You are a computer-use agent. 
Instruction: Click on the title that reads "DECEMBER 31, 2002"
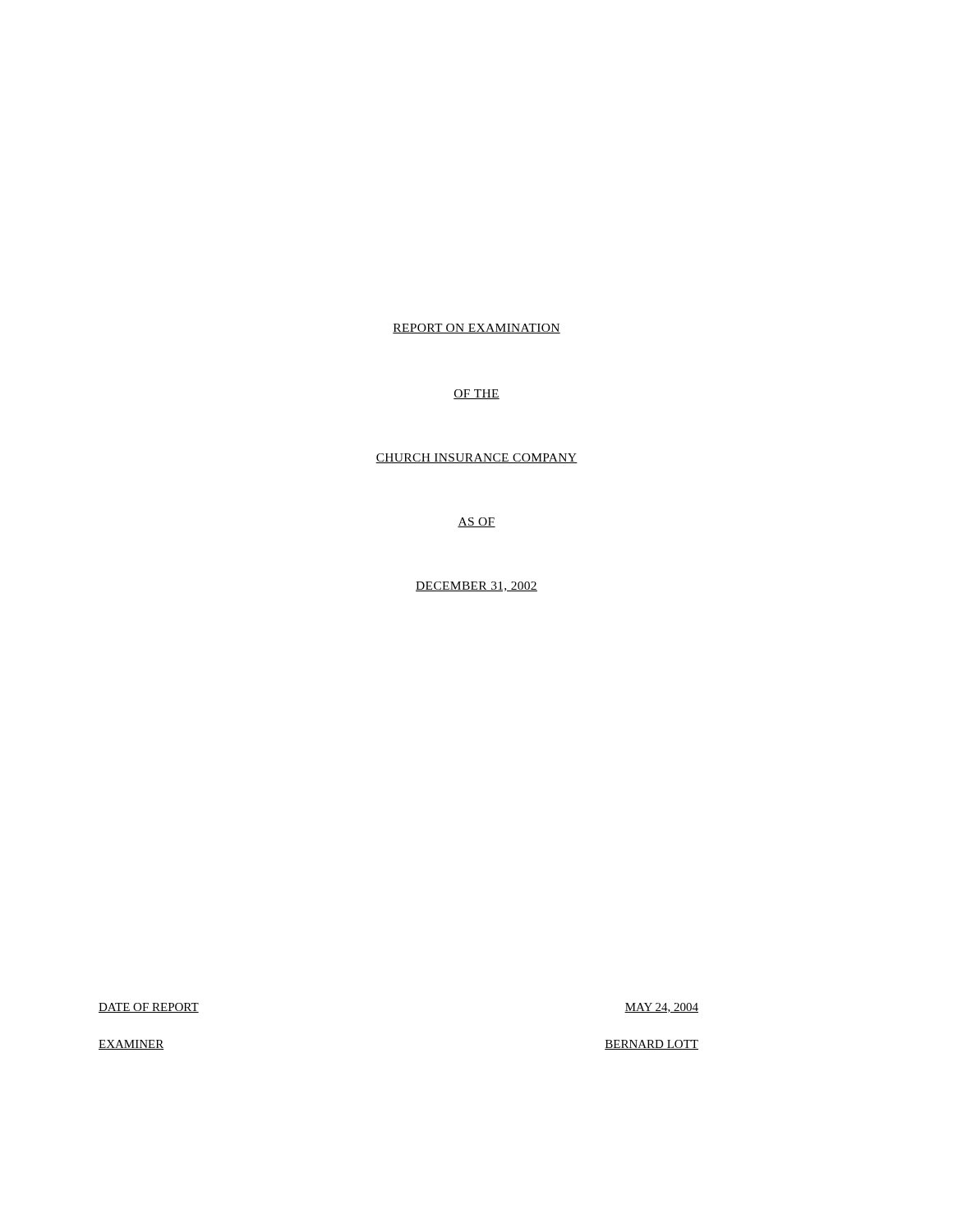[476, 585]
